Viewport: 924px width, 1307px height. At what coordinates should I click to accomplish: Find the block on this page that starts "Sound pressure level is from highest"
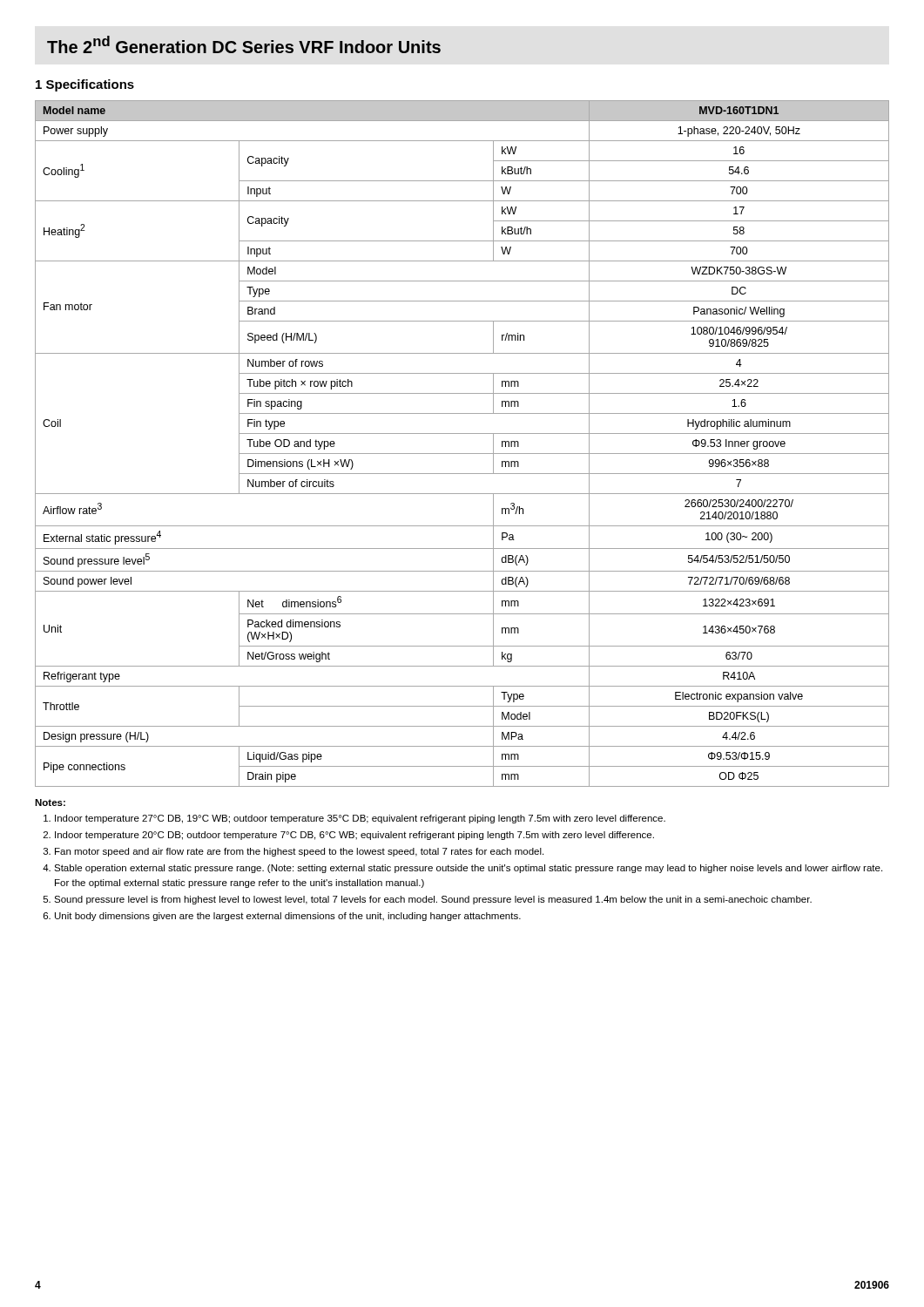pyautogui.click(x=433, y=899)
